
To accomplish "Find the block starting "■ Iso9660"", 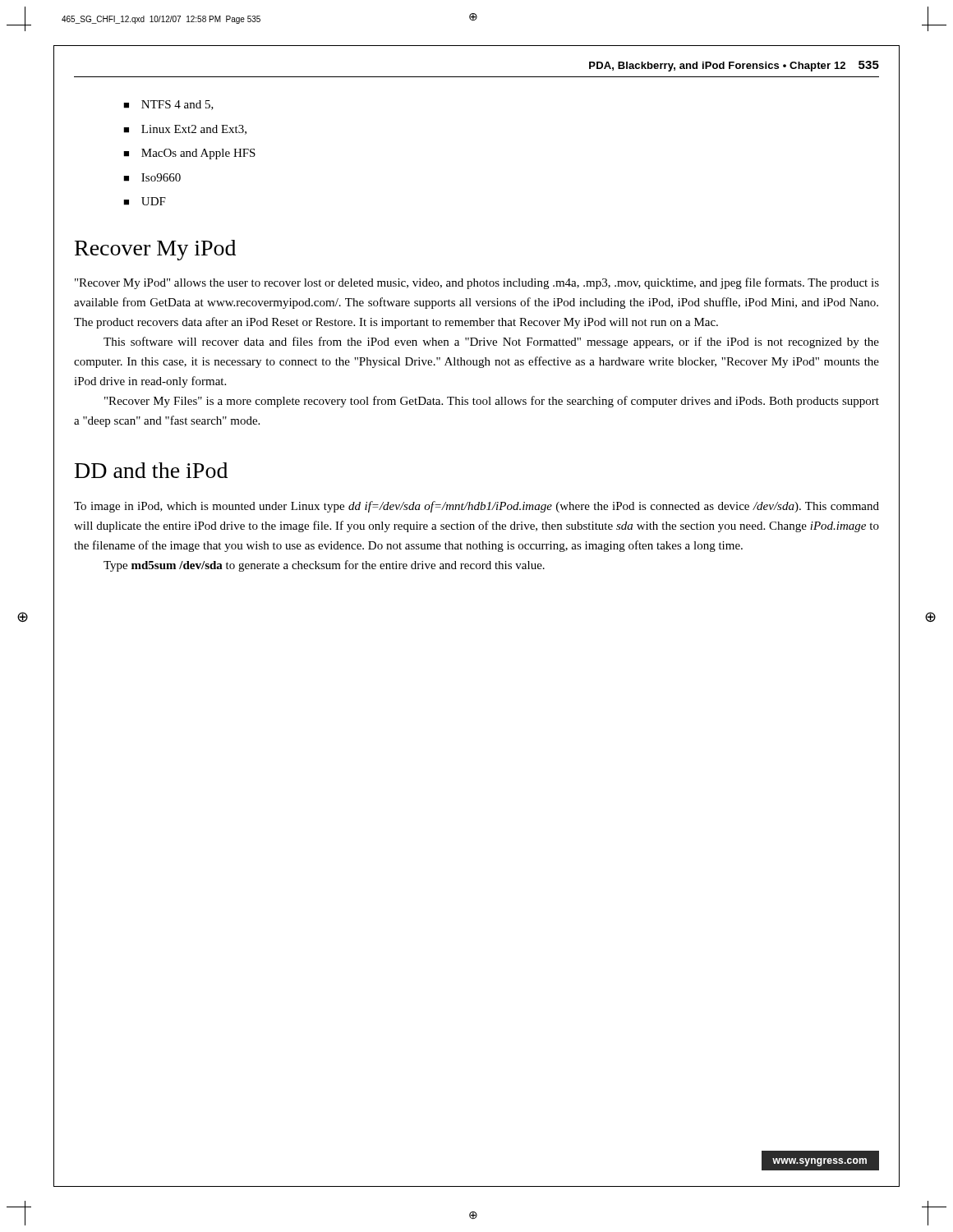I will click(152, 177).
